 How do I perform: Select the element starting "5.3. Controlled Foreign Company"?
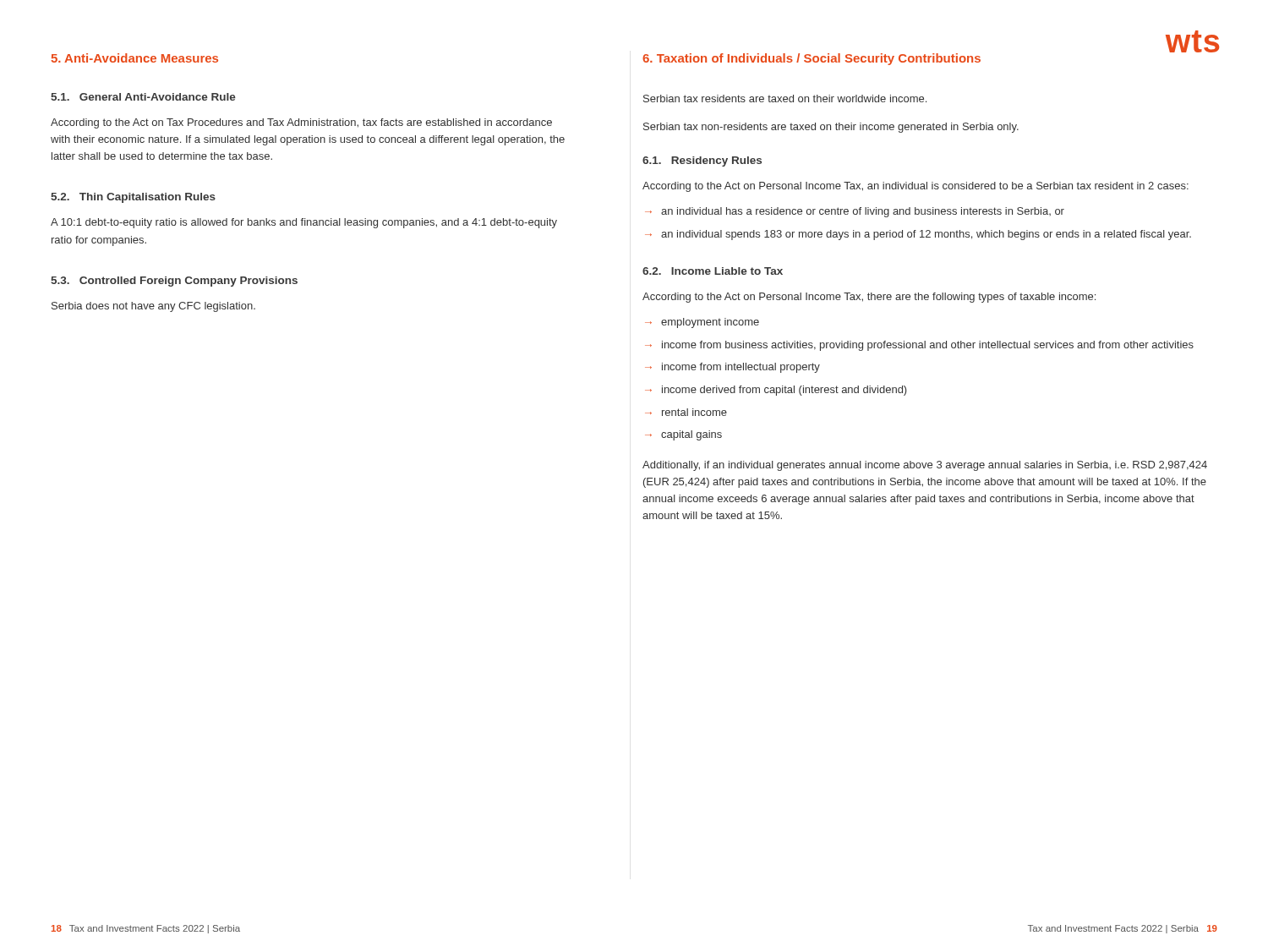tap(174, 282)
